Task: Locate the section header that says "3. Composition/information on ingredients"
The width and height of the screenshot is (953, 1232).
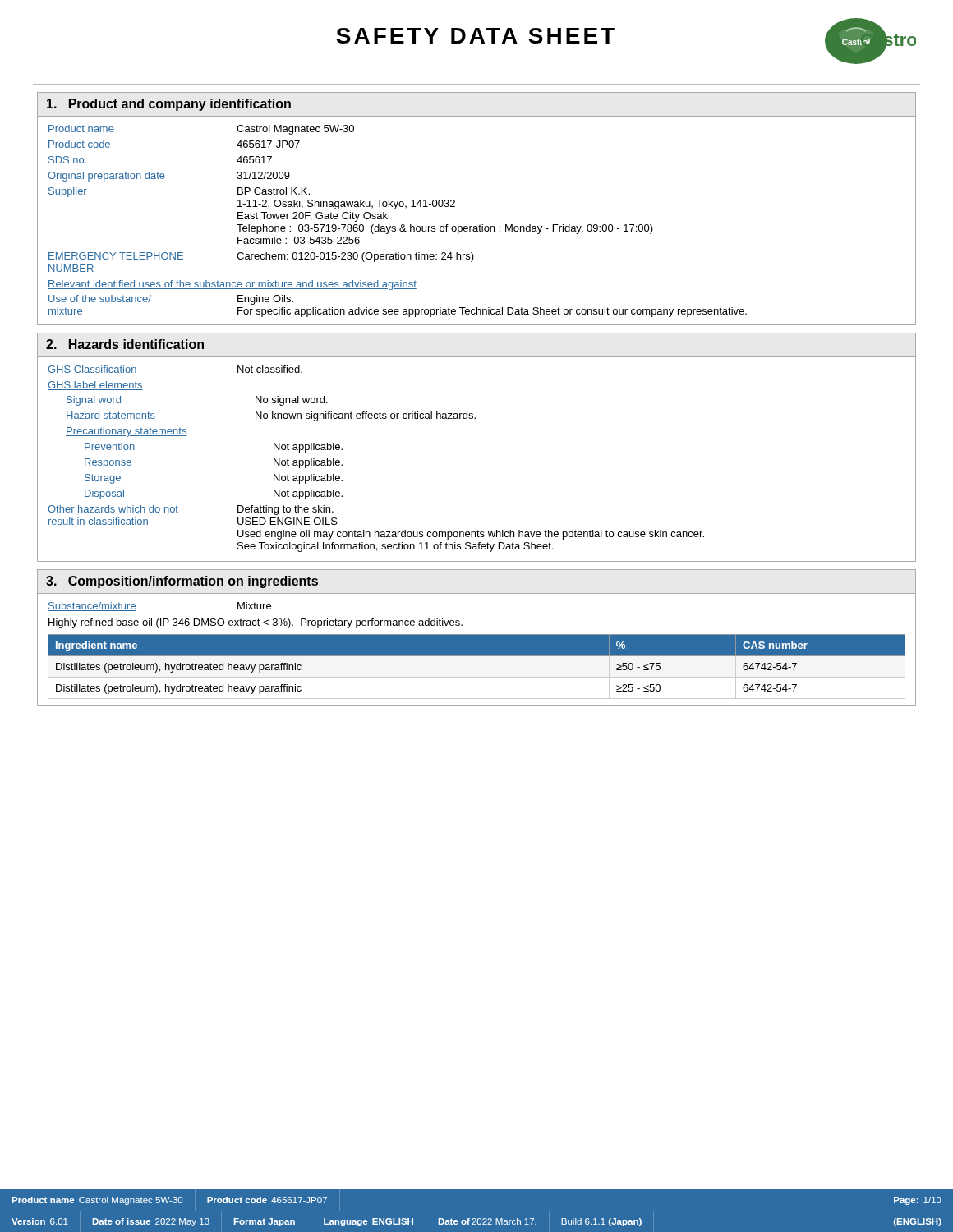Action: point(182,581)
